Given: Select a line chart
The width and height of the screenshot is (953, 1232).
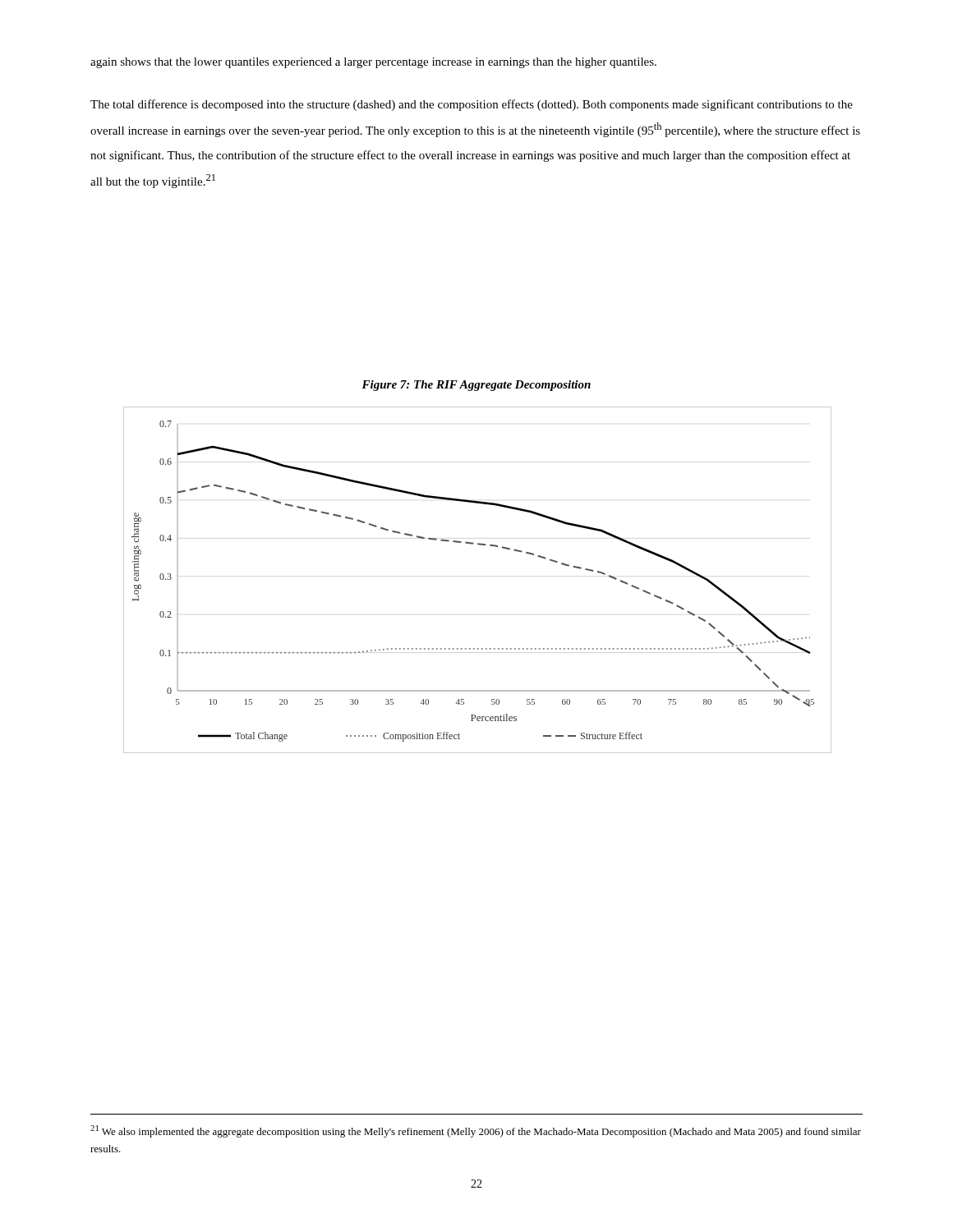Looking at the screenshot, I should click(476, 582).
